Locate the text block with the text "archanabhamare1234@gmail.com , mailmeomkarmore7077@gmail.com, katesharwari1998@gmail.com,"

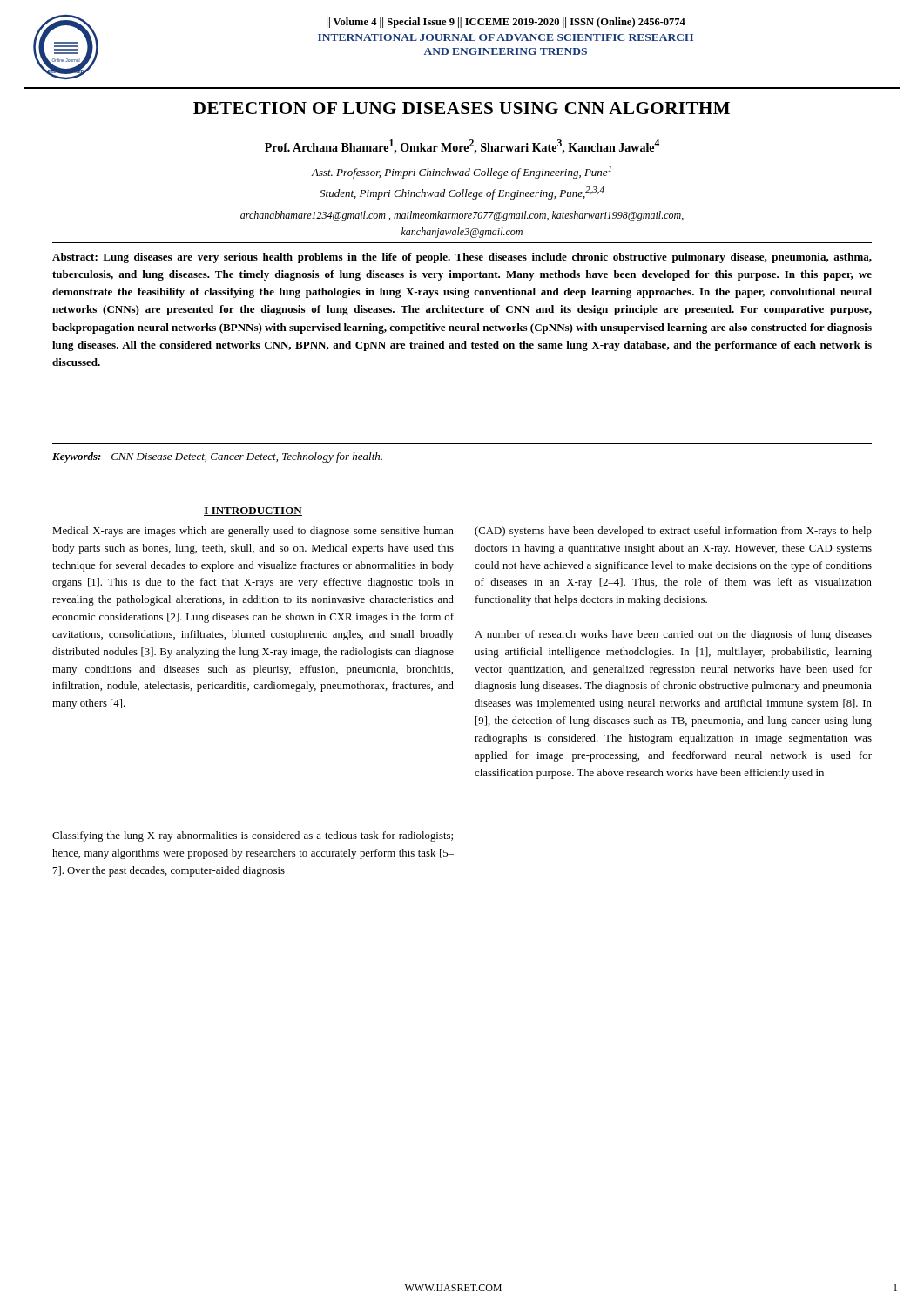coord(462,224)
